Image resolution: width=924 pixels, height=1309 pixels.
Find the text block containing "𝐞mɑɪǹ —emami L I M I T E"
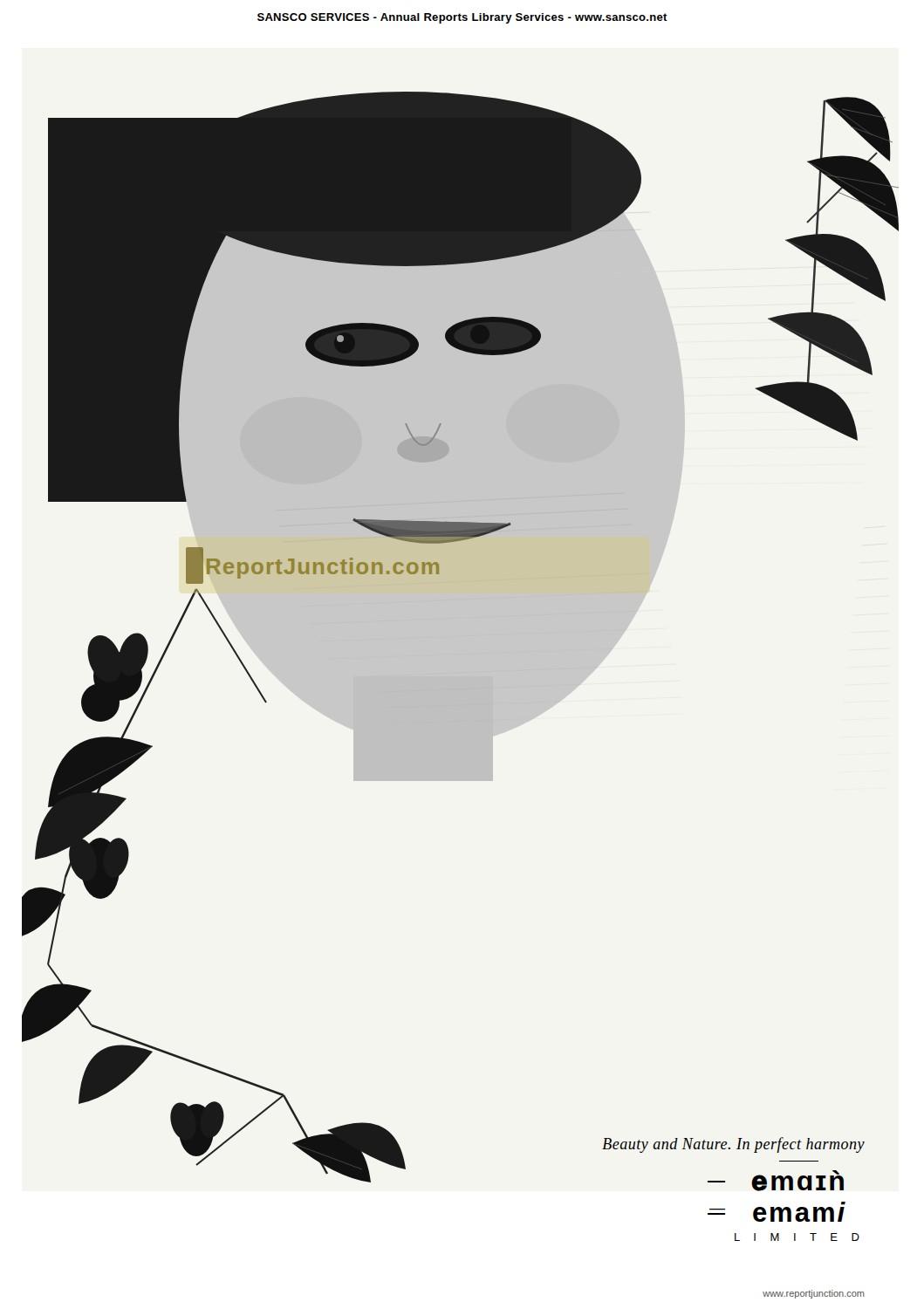[x=799, y=1202]
